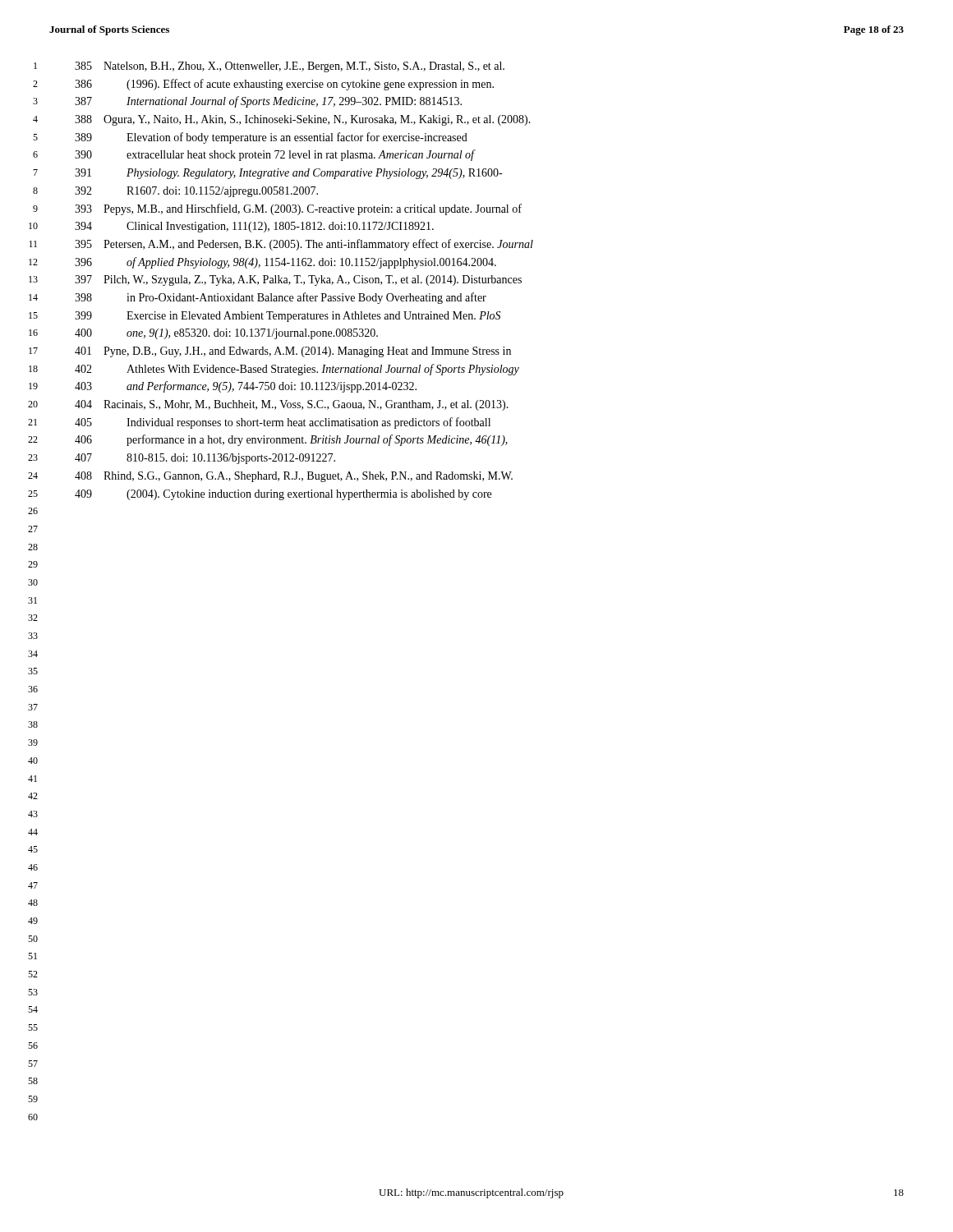
Task: Point to the block starting "406 performance in a hot, dry environment. British"
Action: (476, 441)
